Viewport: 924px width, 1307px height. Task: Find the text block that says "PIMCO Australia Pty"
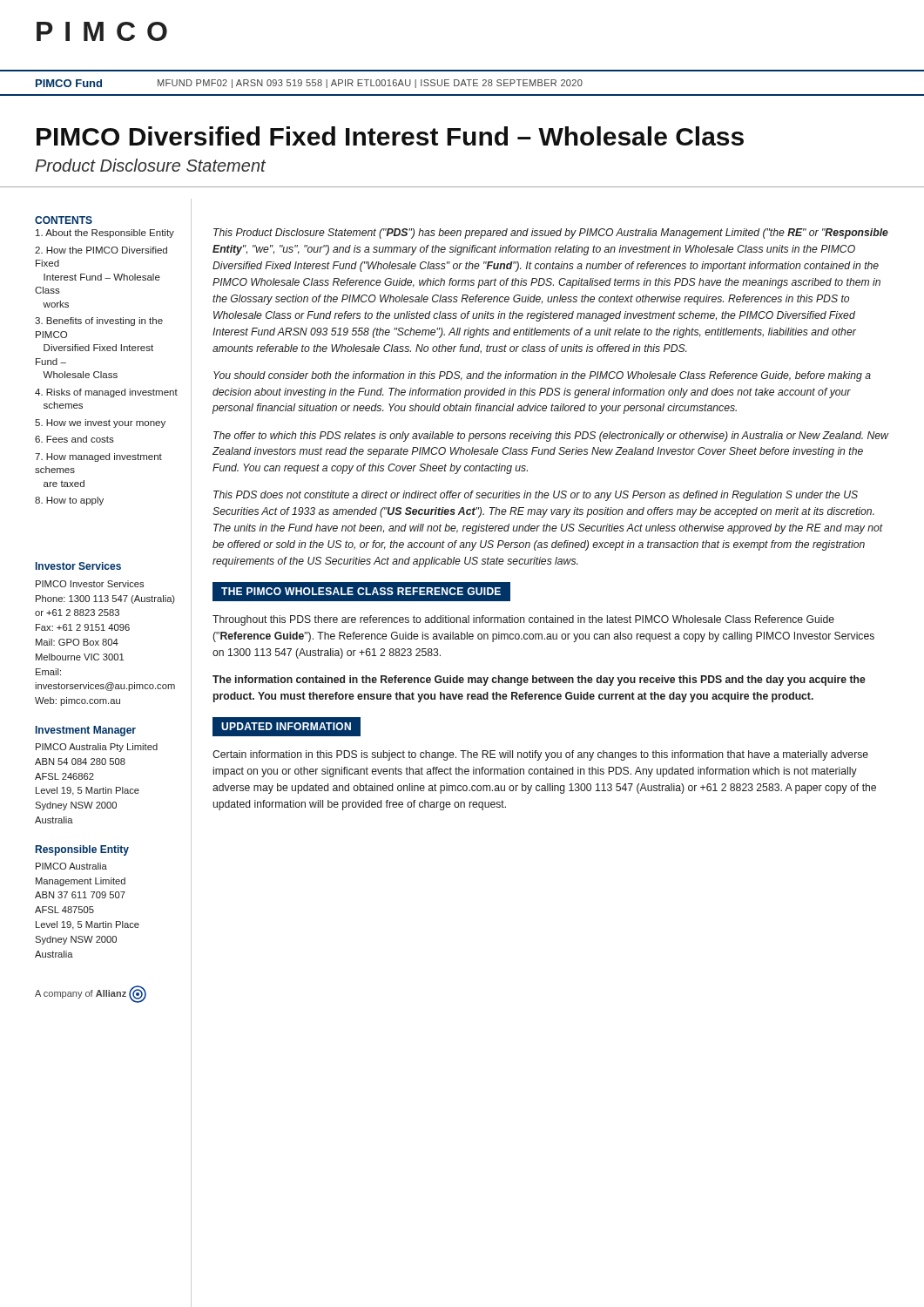click(96, 783)
